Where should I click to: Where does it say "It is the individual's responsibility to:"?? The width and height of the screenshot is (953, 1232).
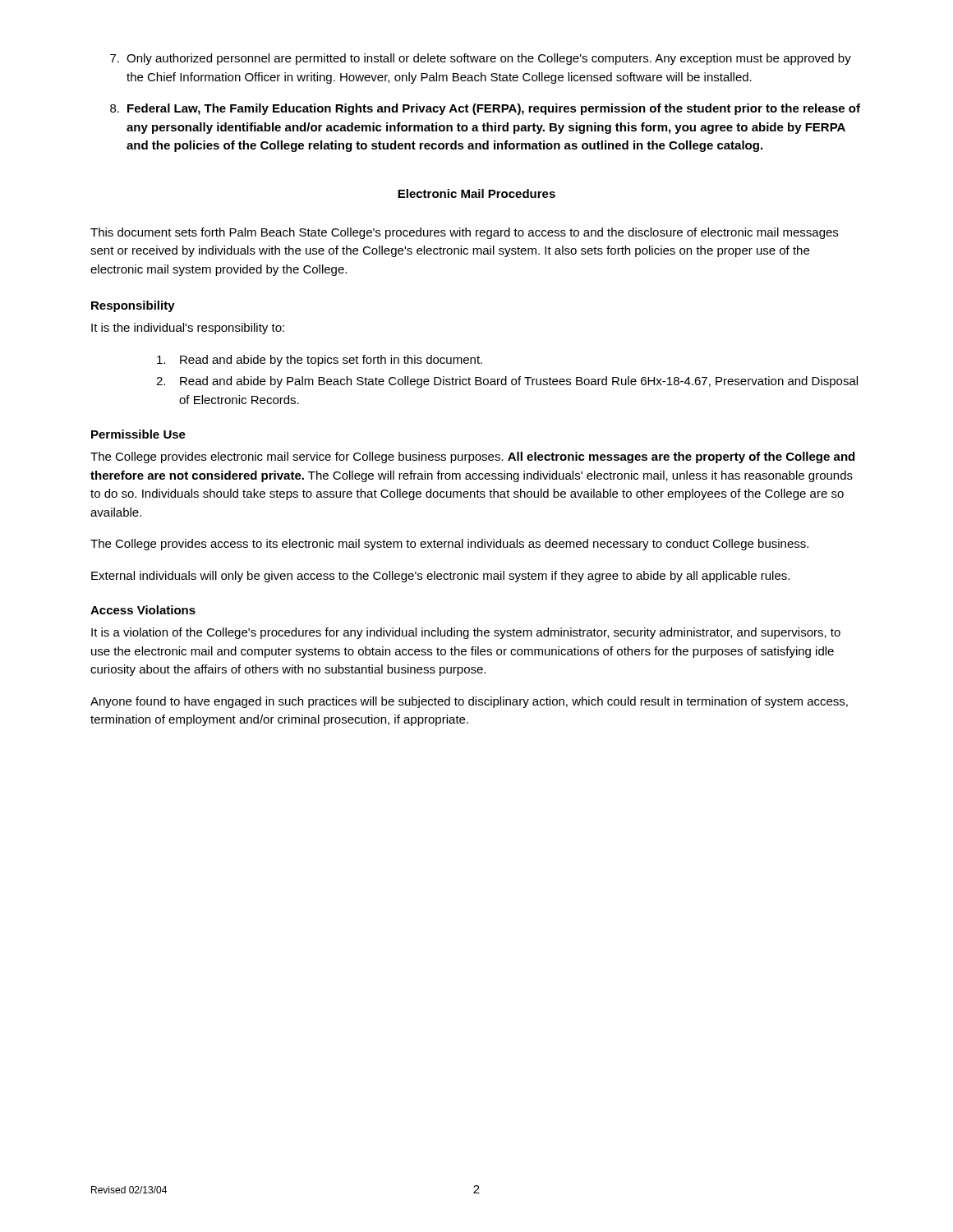tap(188, 327)
